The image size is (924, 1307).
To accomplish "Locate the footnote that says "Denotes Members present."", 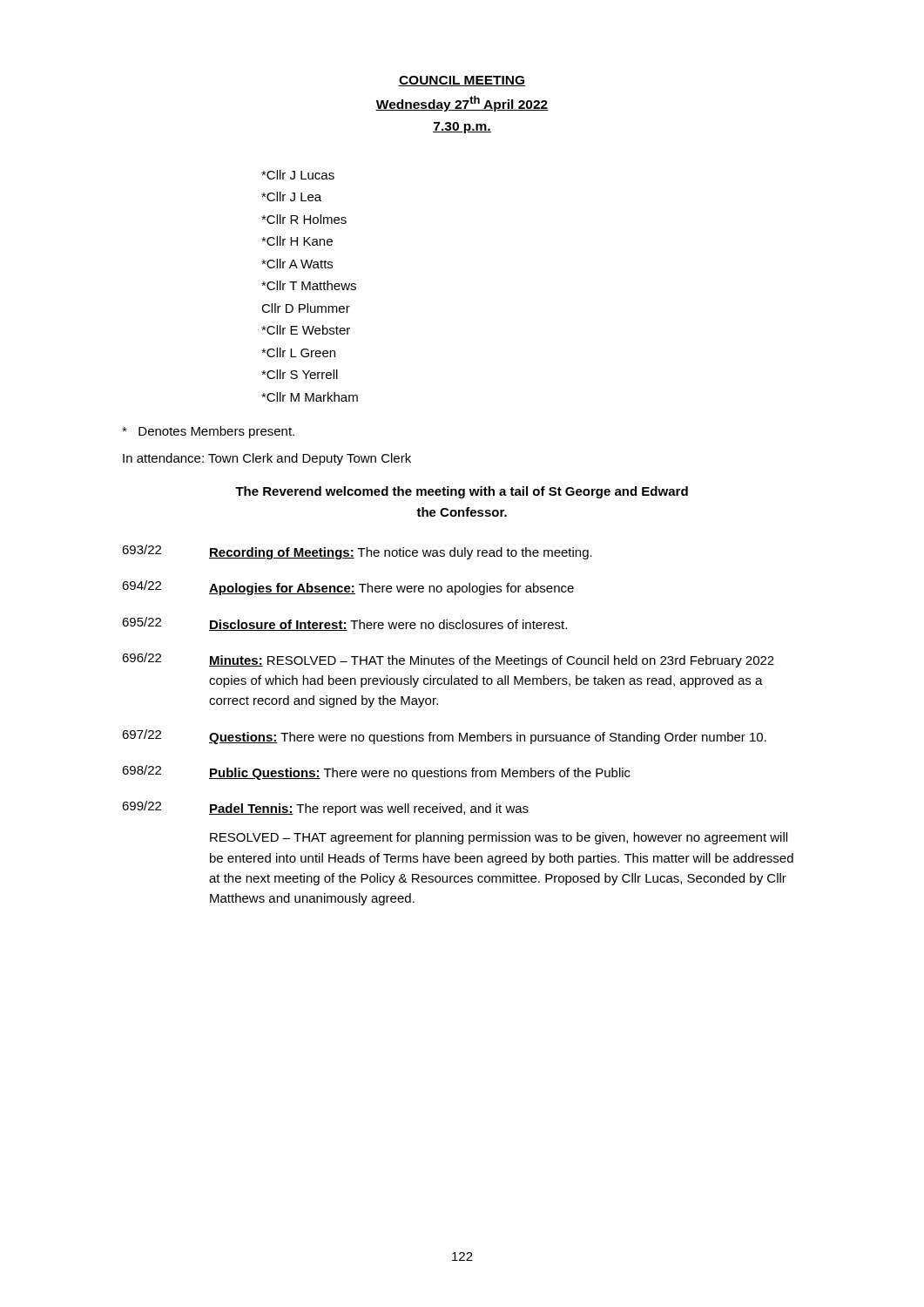I will (209, 431).
